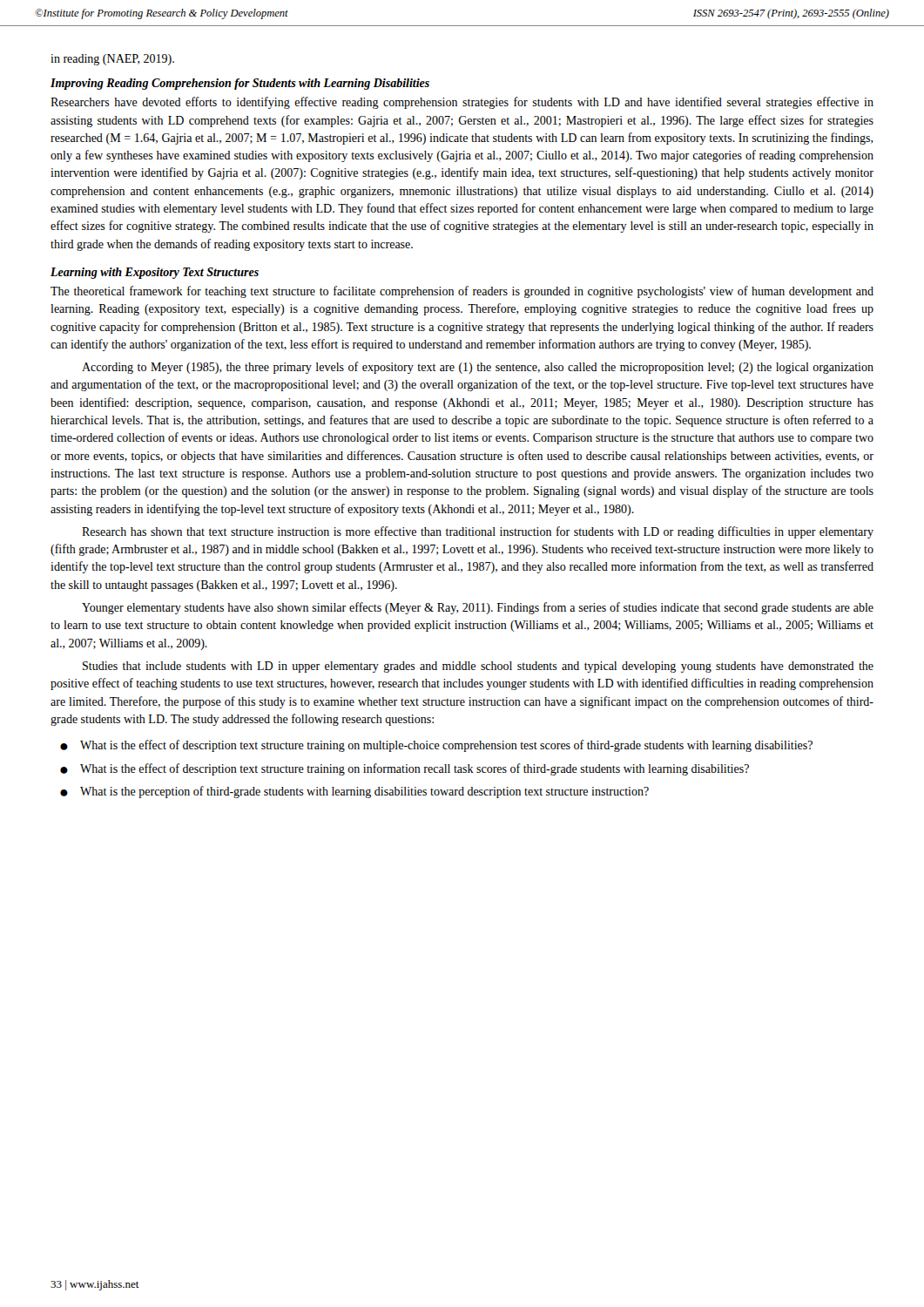Navigate to the region starting "According to Meyer (1985), the"
The width and height of the screenshot is (924, 1307).
462,439
